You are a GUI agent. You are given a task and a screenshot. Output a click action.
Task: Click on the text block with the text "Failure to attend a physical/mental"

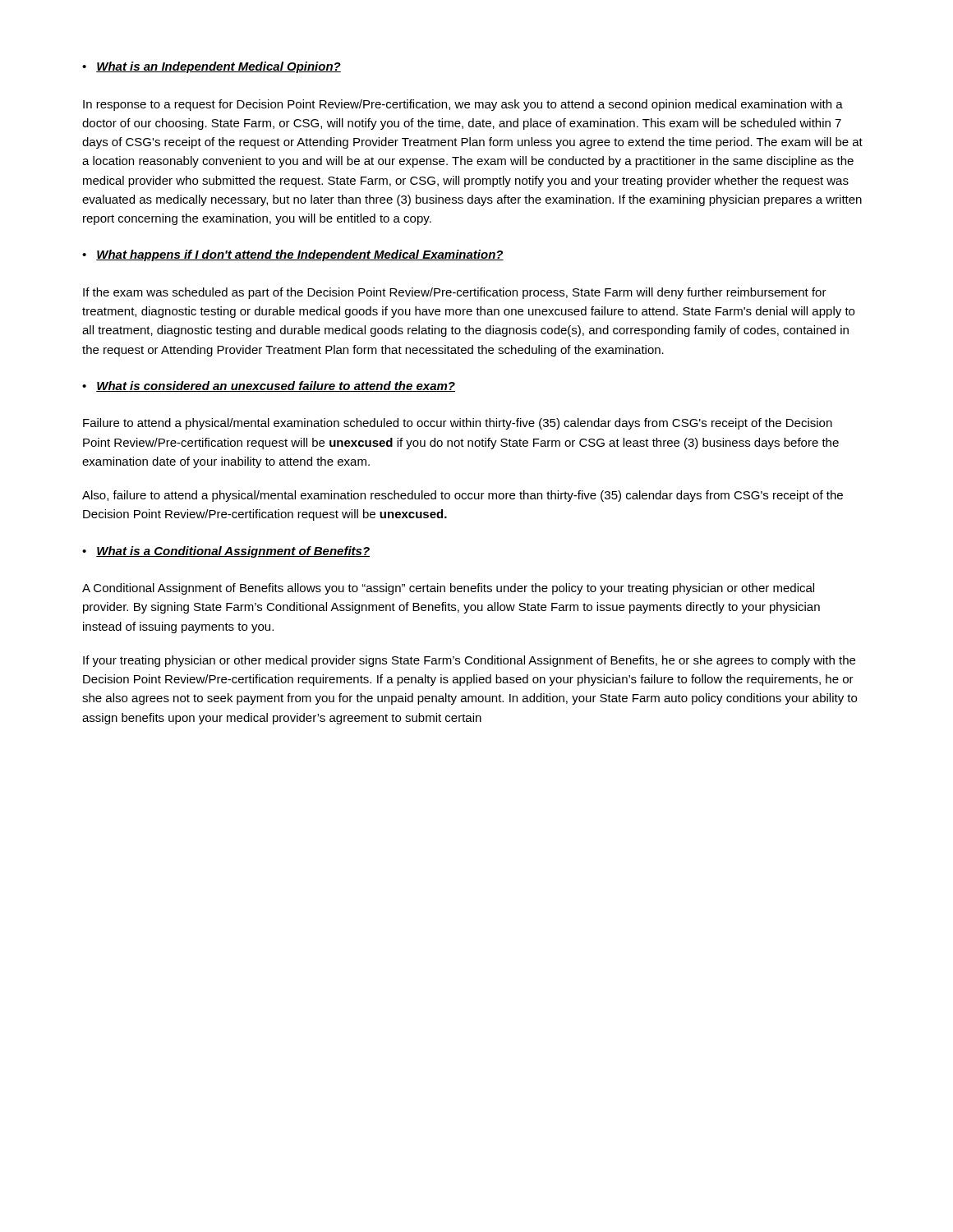(461, 442)
